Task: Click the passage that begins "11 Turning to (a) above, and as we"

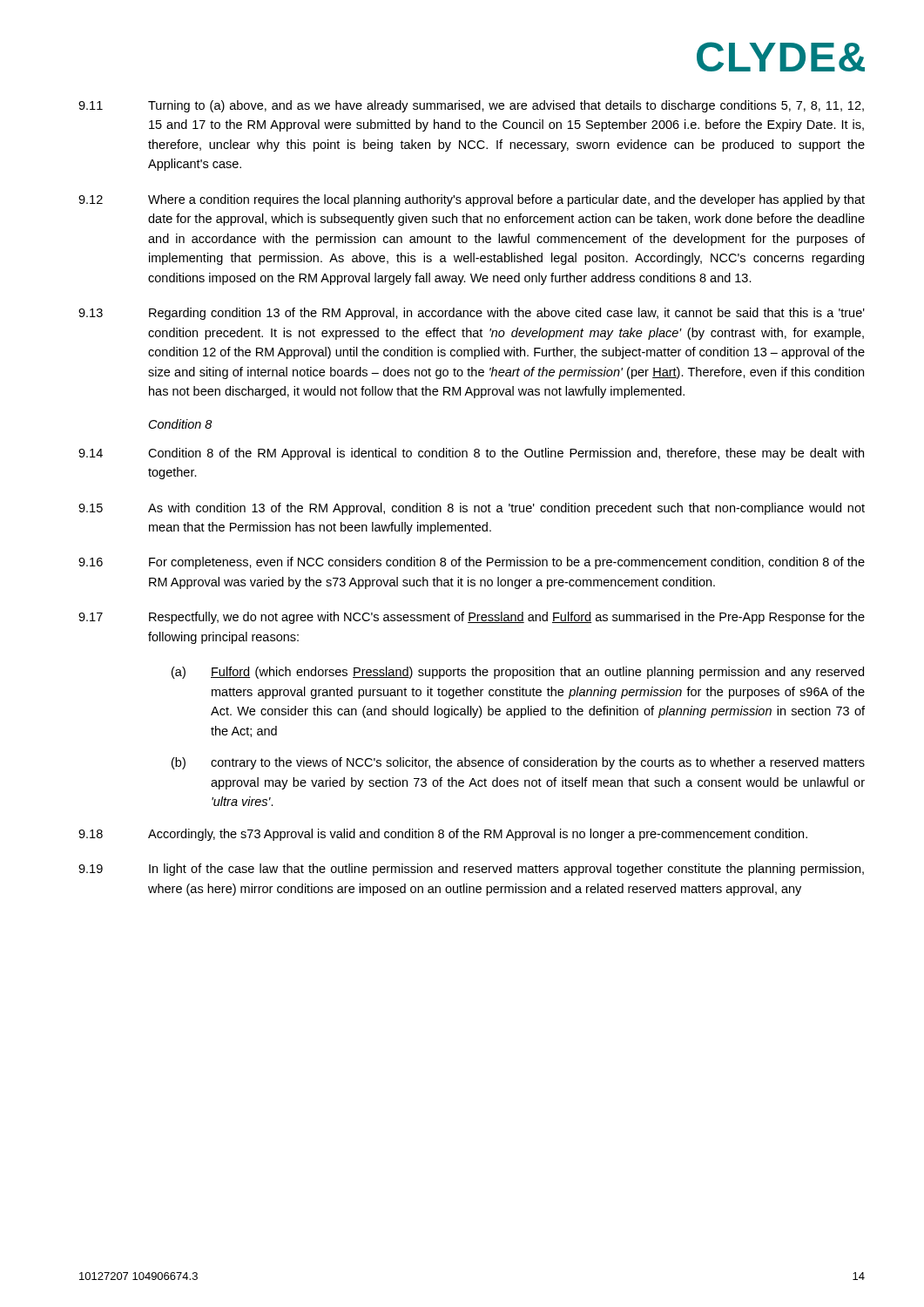Action: [472, 135]
